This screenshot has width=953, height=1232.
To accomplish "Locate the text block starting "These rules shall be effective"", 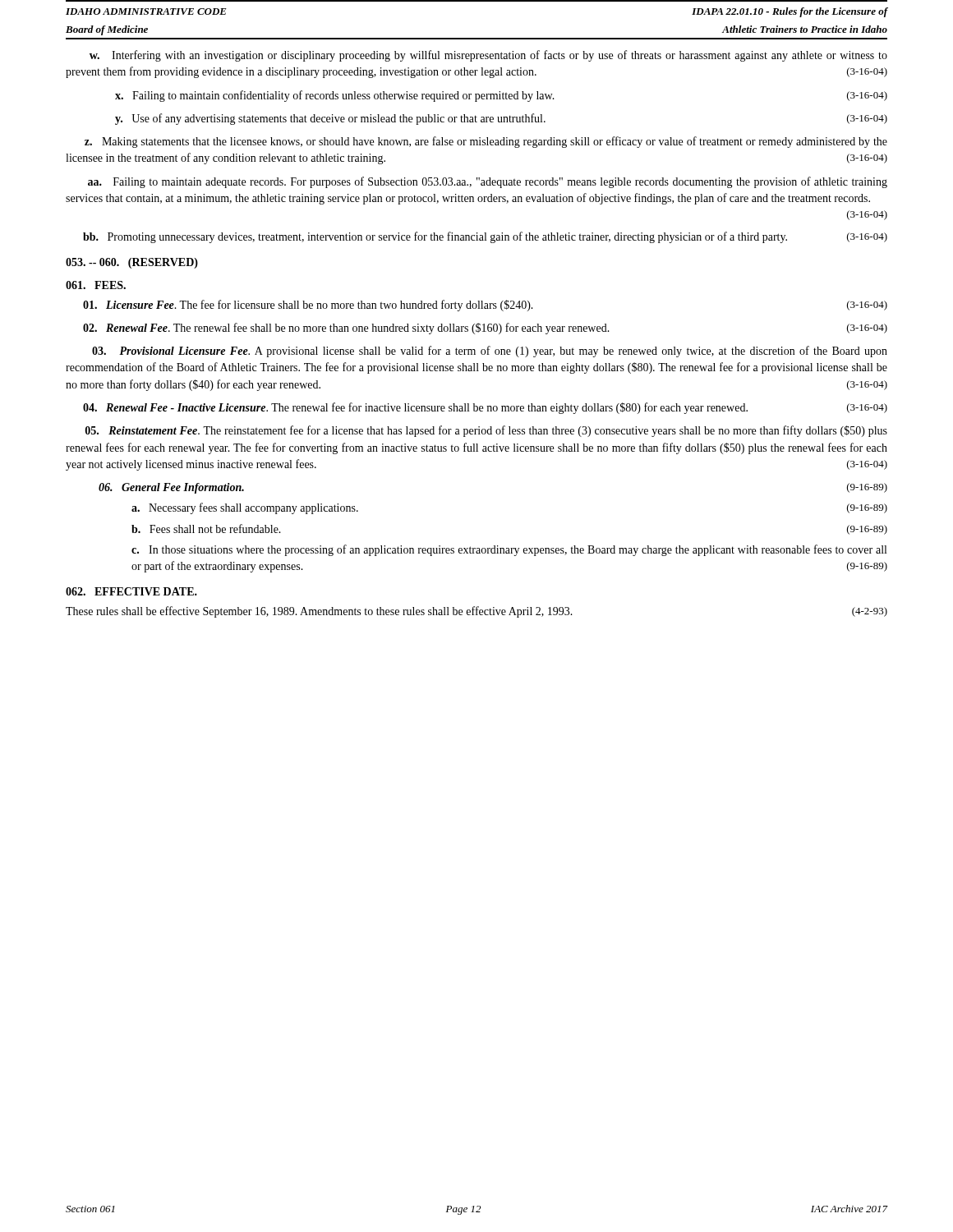I will click(x=476, y=611).
